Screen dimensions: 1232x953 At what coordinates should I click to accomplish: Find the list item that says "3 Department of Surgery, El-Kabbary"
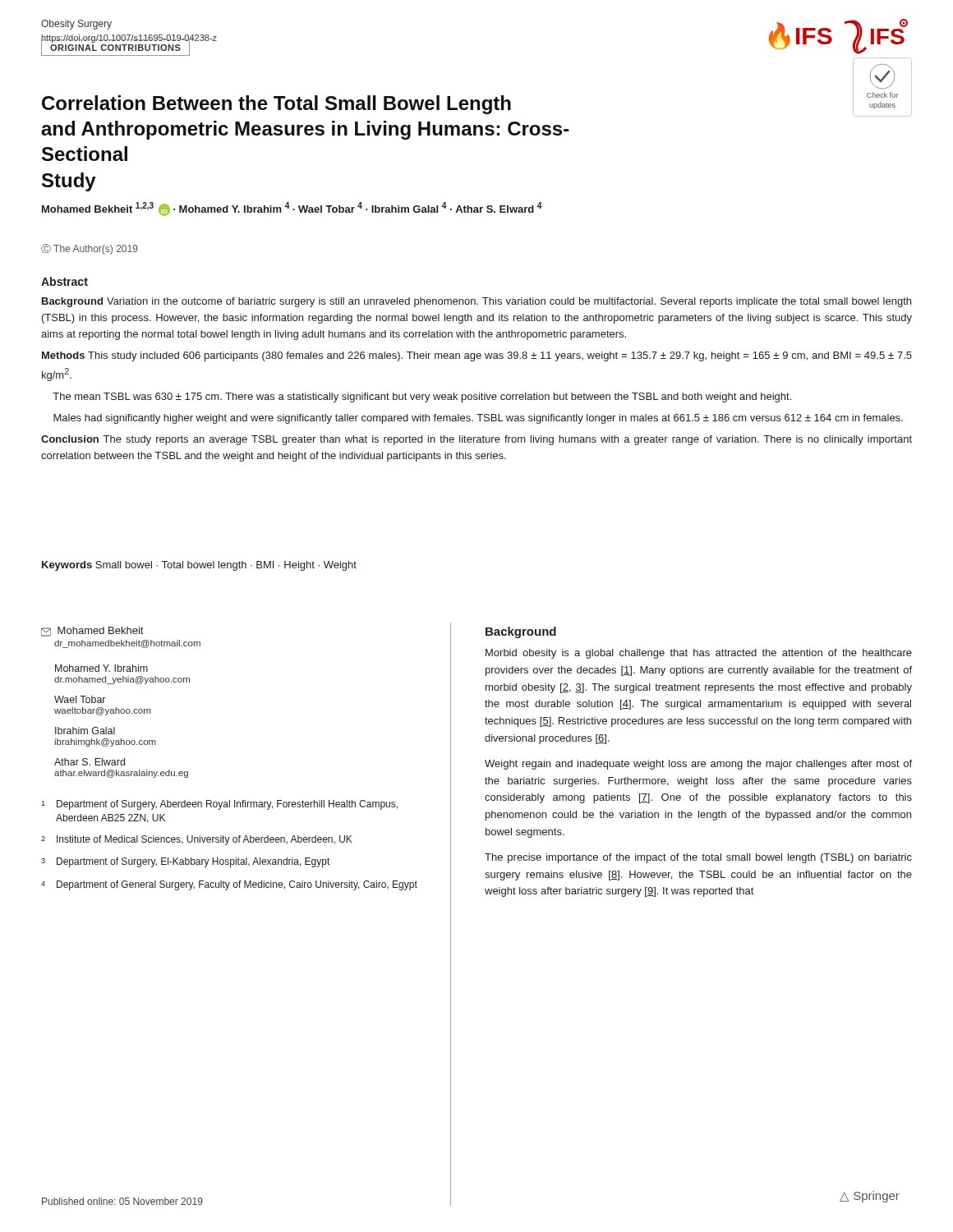click(x=185, y=863)
